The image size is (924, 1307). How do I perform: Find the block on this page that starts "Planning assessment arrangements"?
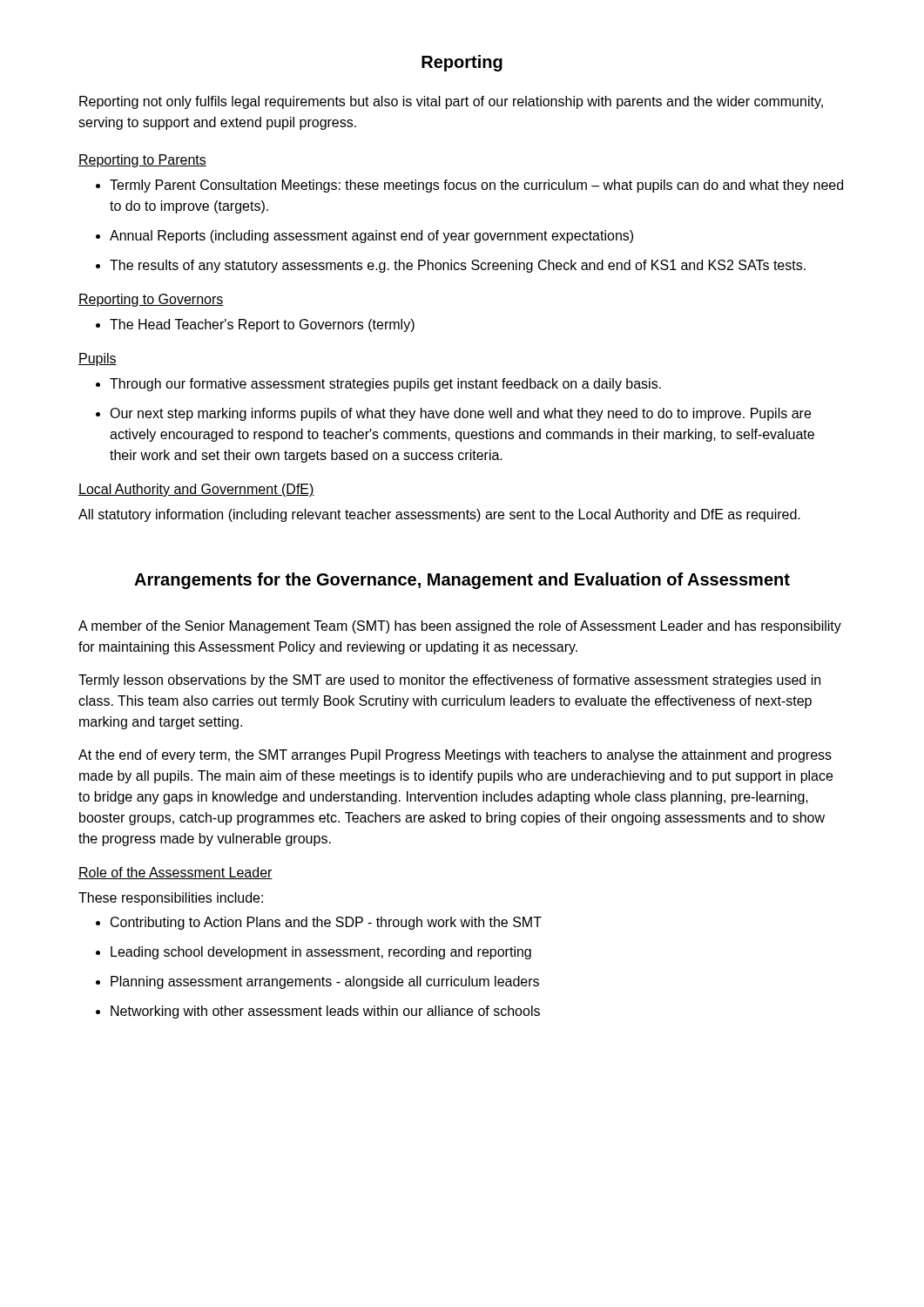point(462,982)
